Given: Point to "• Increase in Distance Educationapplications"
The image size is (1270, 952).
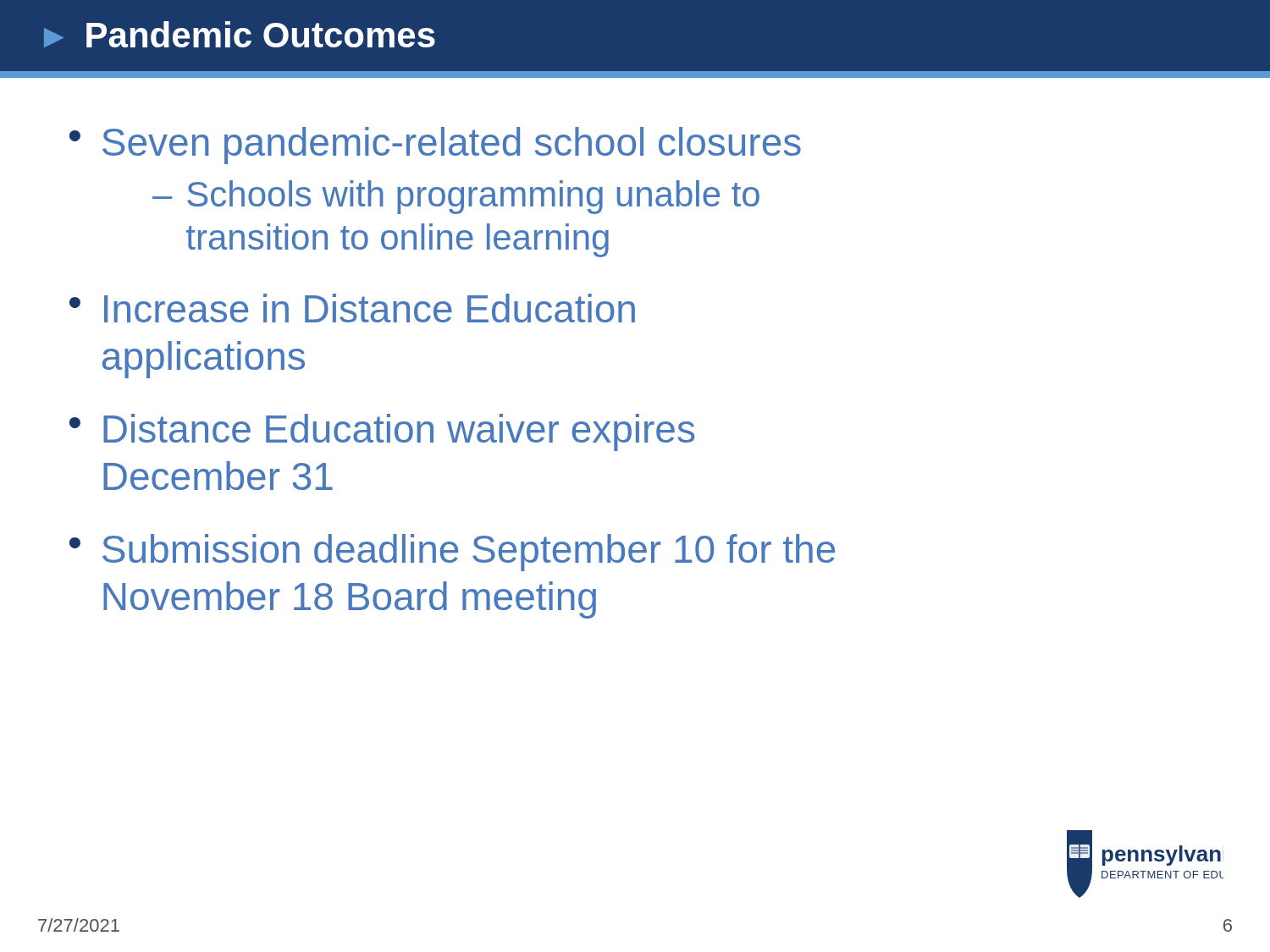Looking at the screenshot, I should [353, 332].
